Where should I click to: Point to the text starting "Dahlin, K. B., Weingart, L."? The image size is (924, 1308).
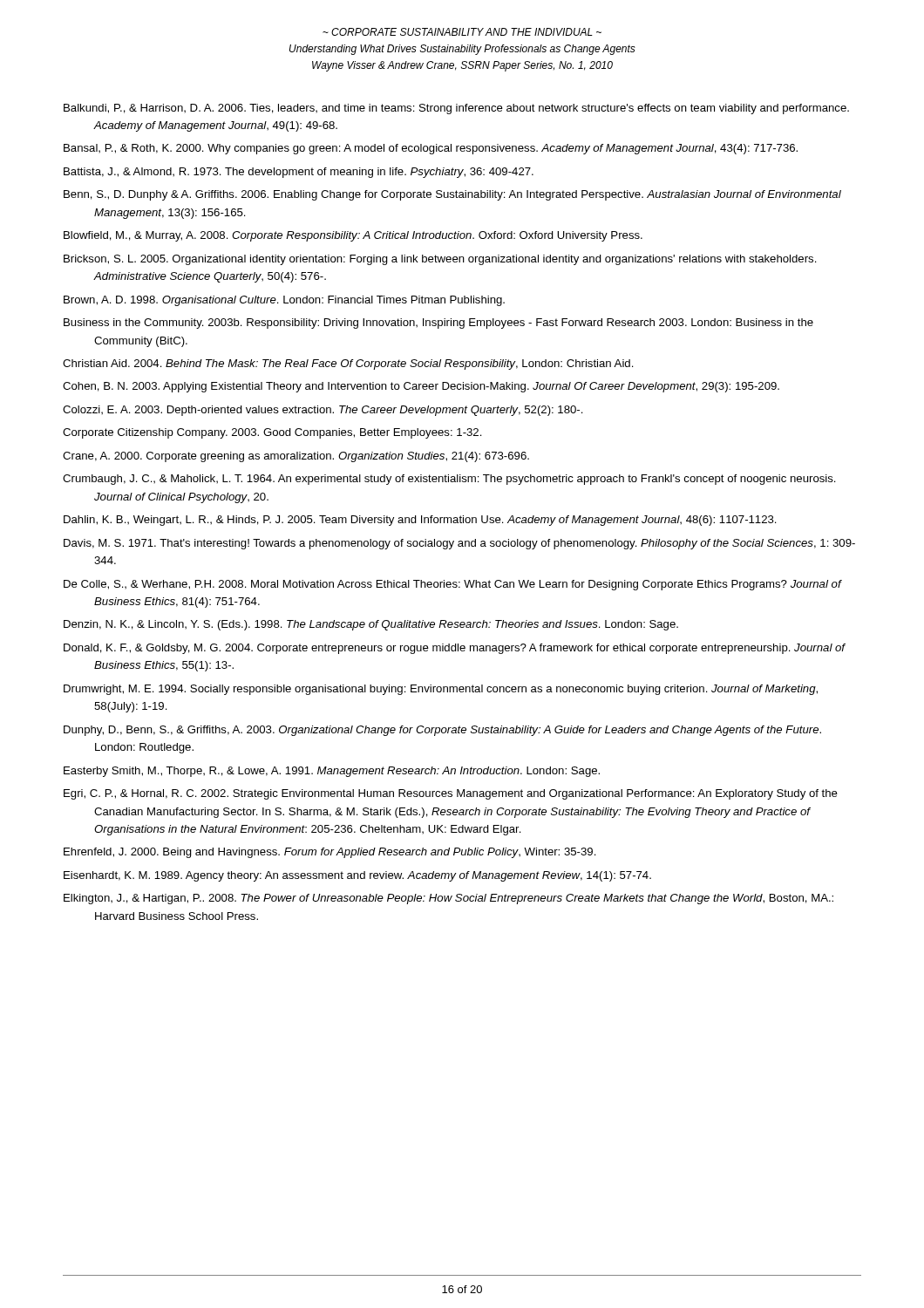tap(420, 519)
